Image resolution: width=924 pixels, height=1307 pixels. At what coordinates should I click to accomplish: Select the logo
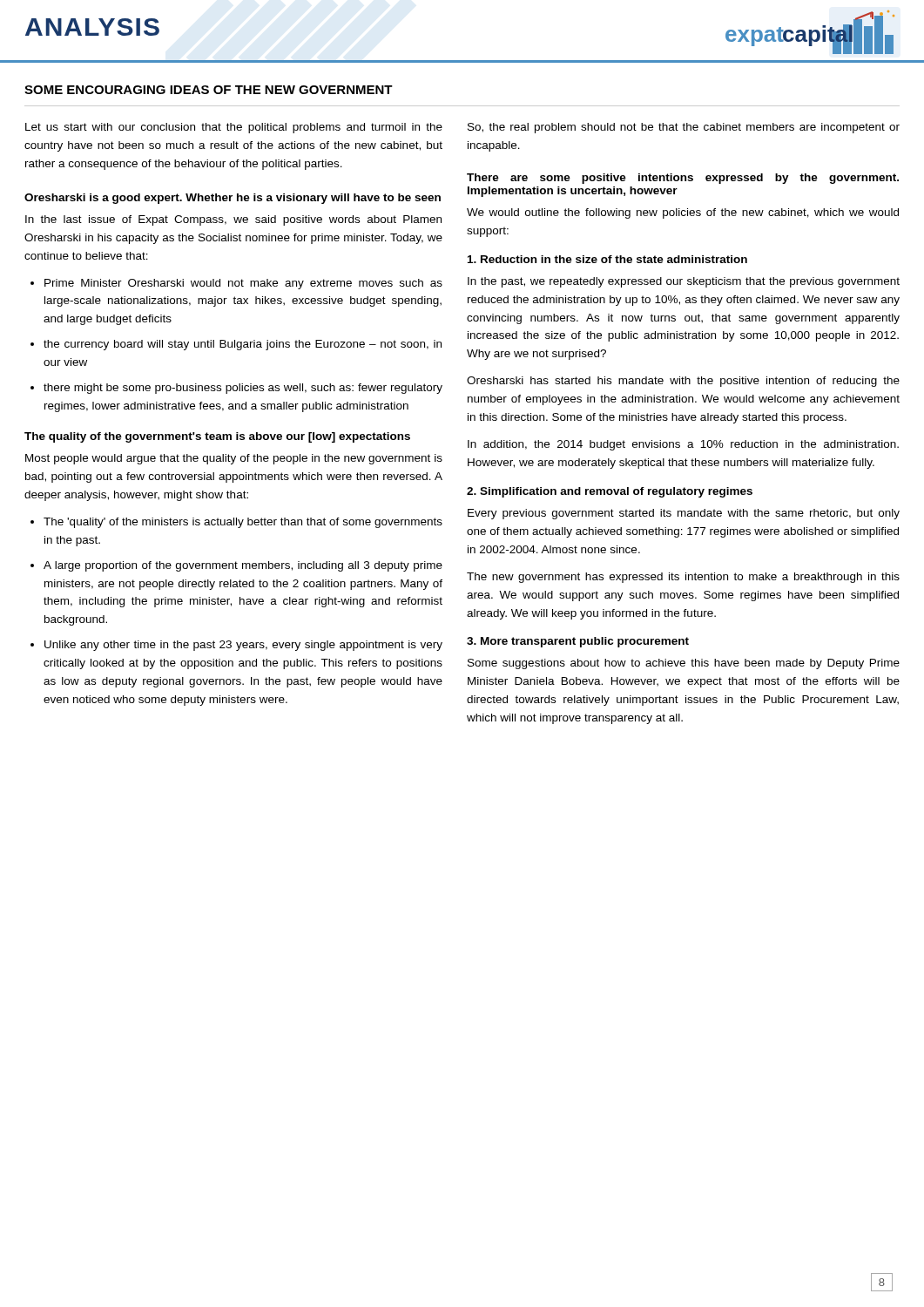point(814,32)
